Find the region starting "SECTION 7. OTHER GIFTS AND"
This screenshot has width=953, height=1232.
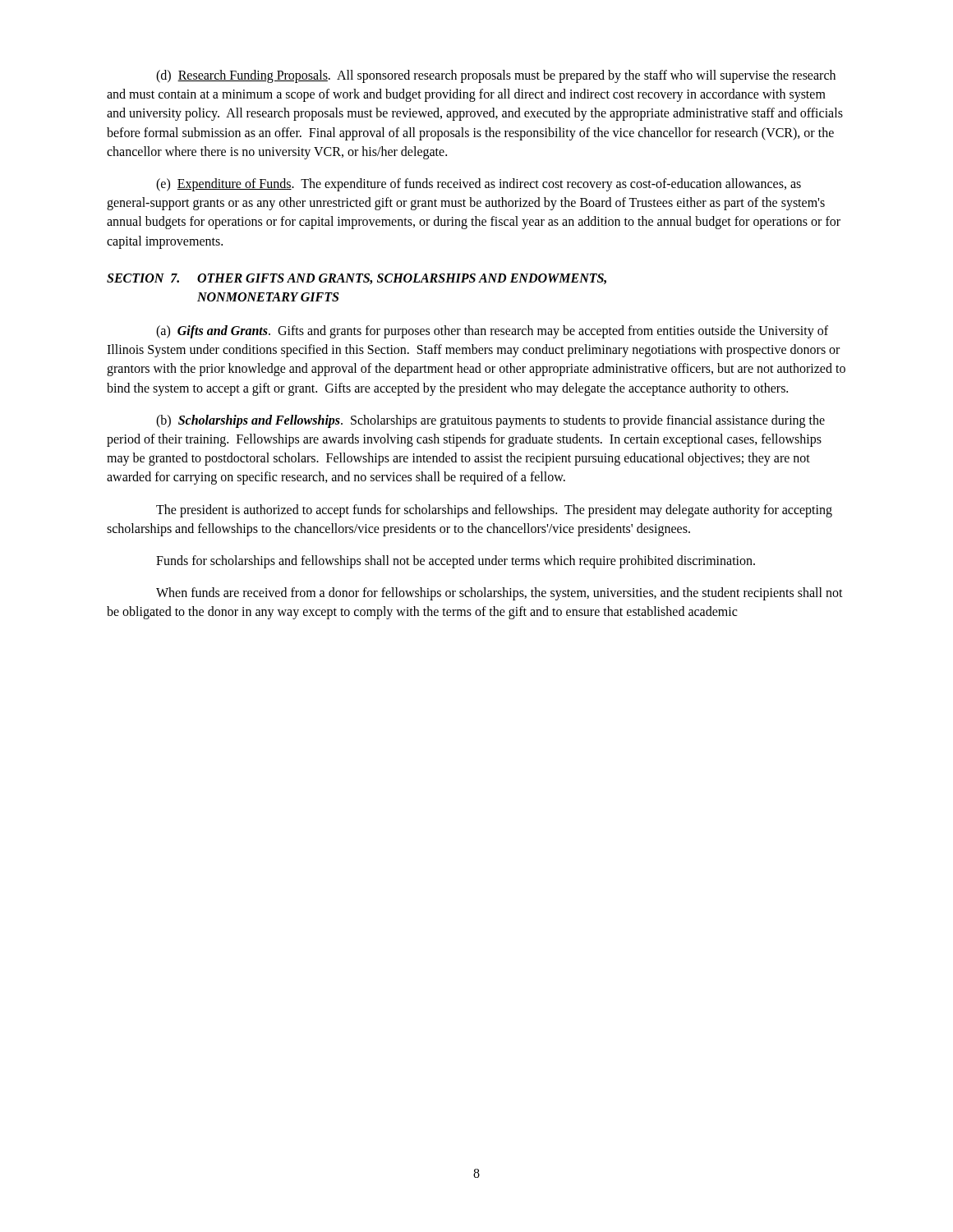(476, 287)
